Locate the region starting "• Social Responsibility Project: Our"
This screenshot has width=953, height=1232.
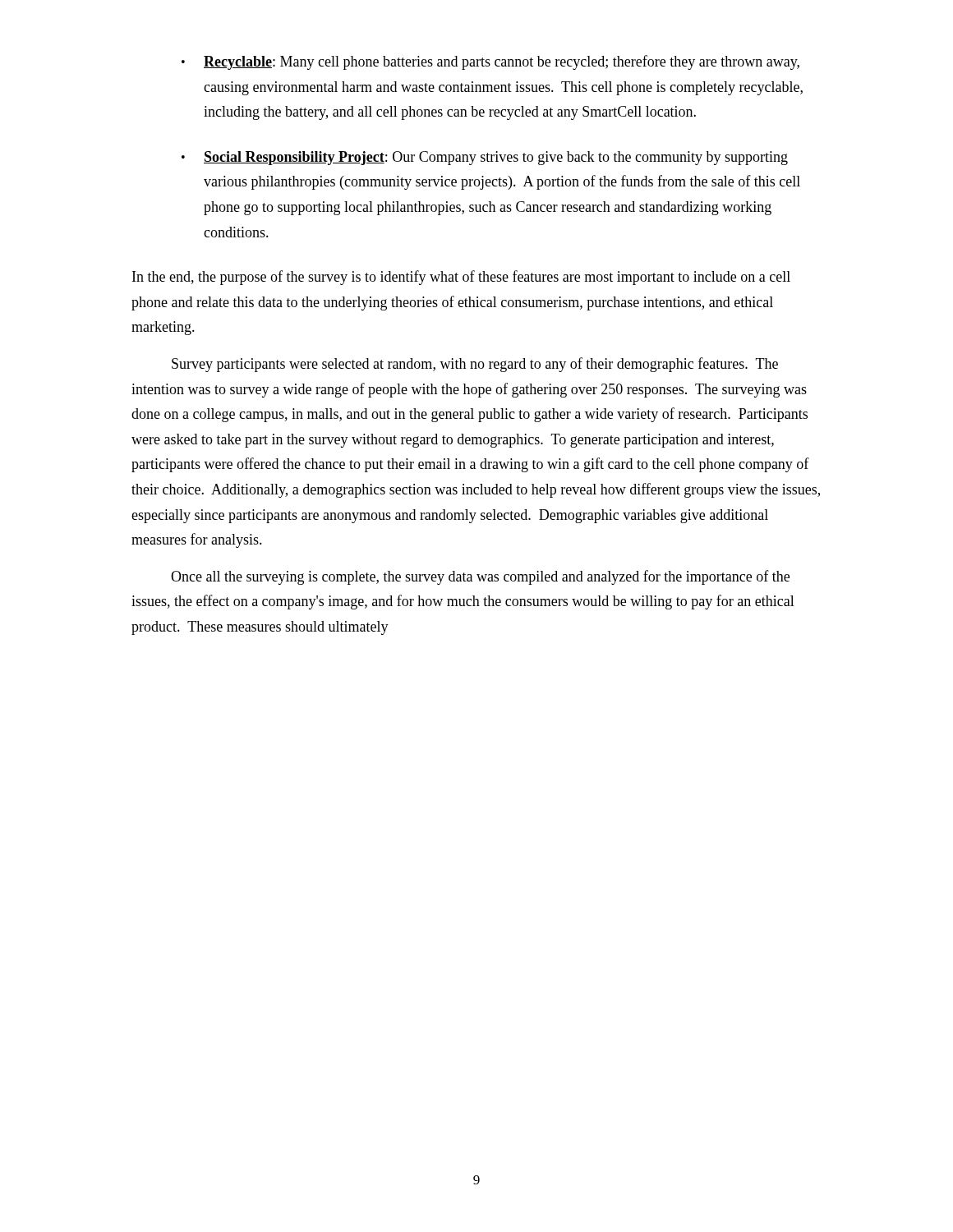pyautogui.click(x=501, y=195)
